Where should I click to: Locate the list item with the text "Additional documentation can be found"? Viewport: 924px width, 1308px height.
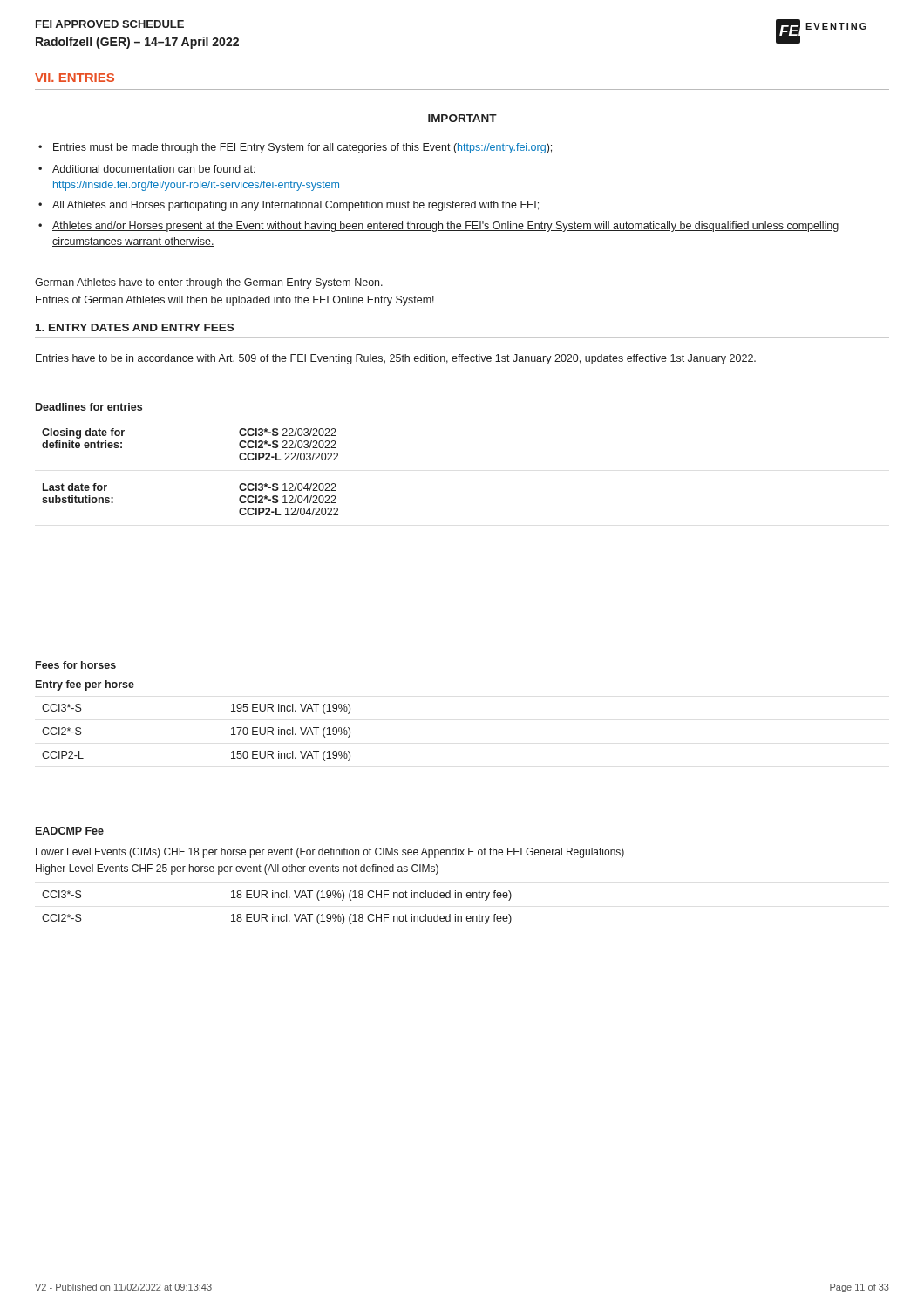pos(147,169)
